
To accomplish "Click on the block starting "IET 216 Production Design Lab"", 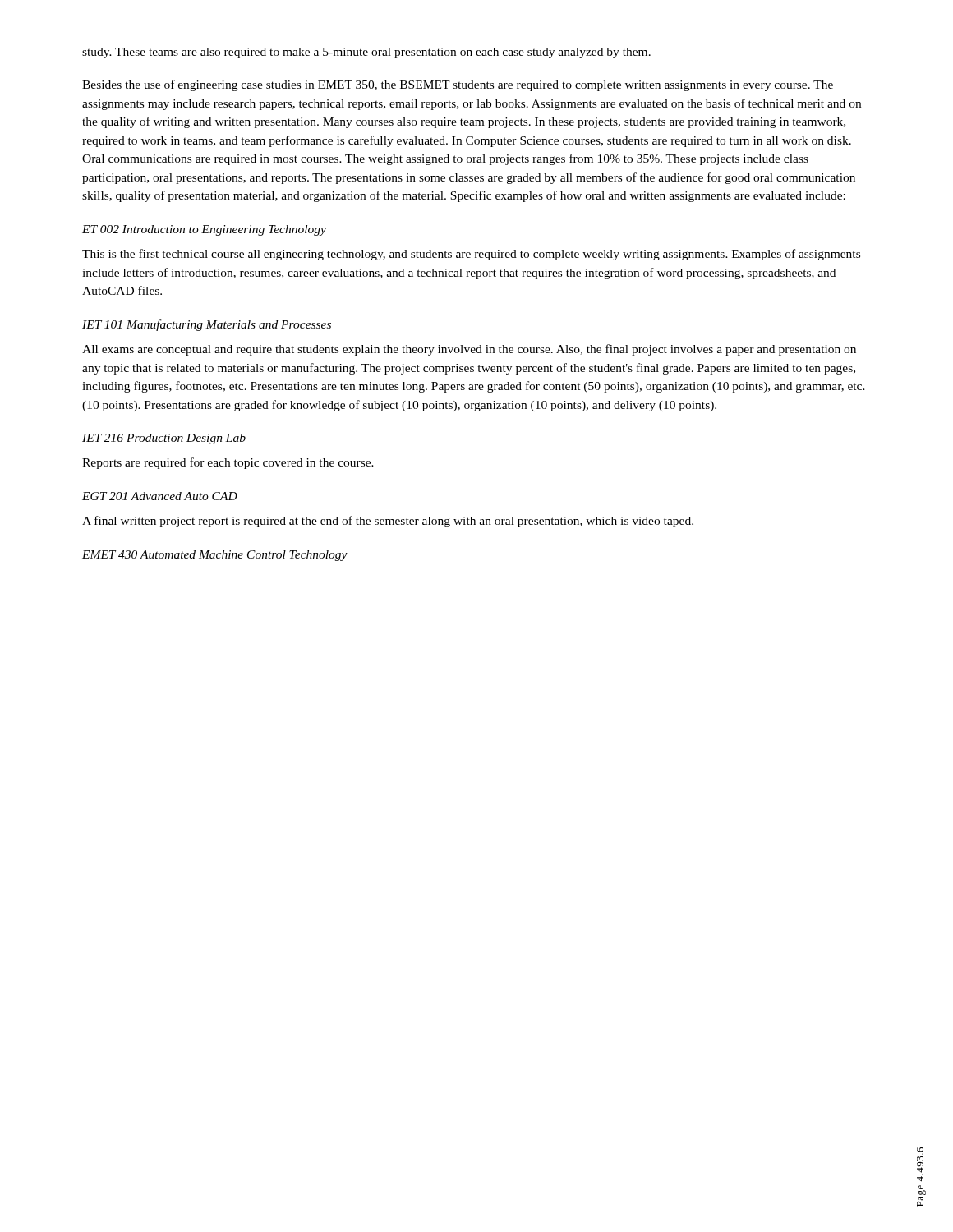I will [164, 437].
